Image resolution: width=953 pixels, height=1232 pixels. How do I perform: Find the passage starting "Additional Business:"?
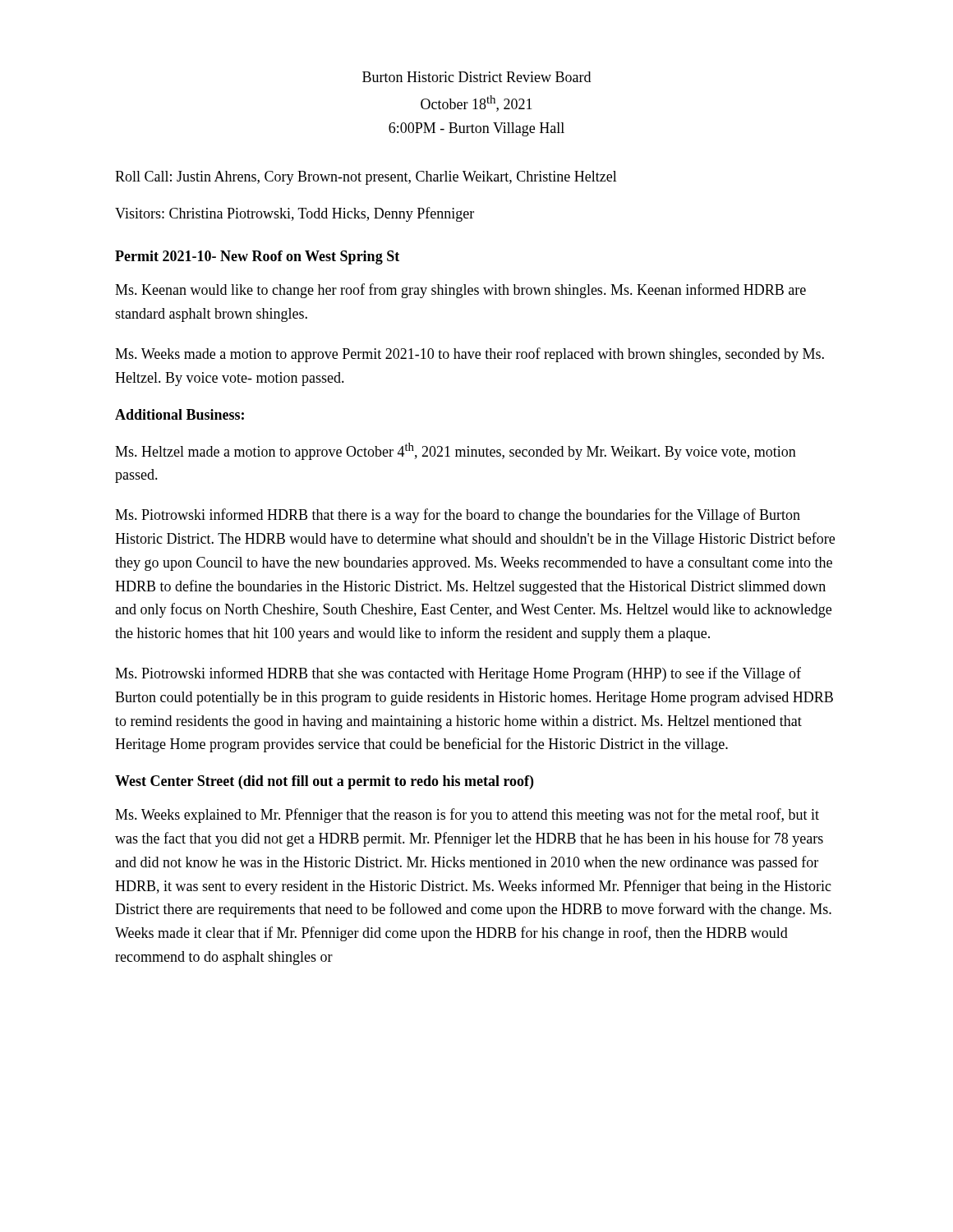click(x=180, y=414)
